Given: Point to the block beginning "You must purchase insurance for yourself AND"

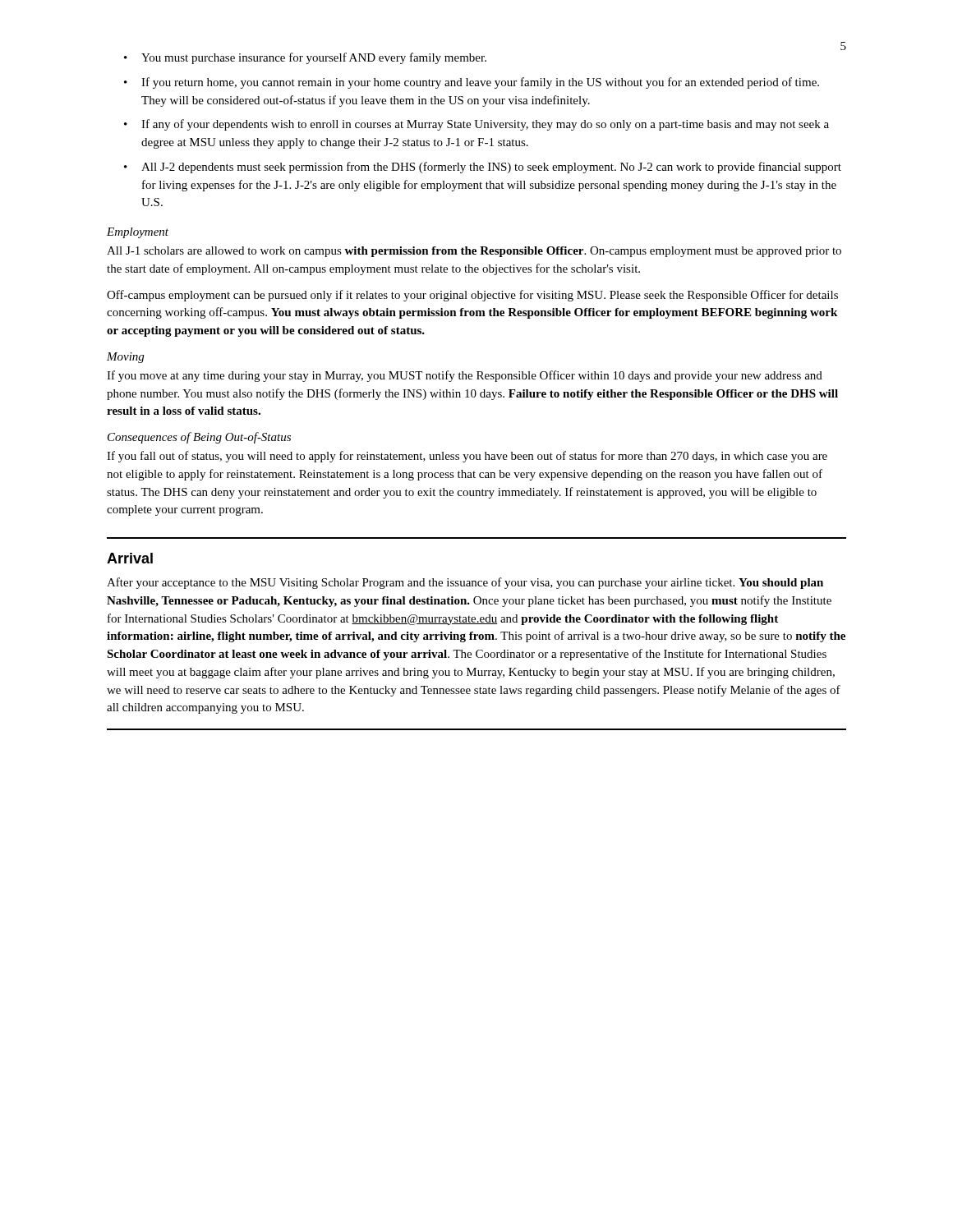Looking at the screenshot, I should click(x=485, y=58).
